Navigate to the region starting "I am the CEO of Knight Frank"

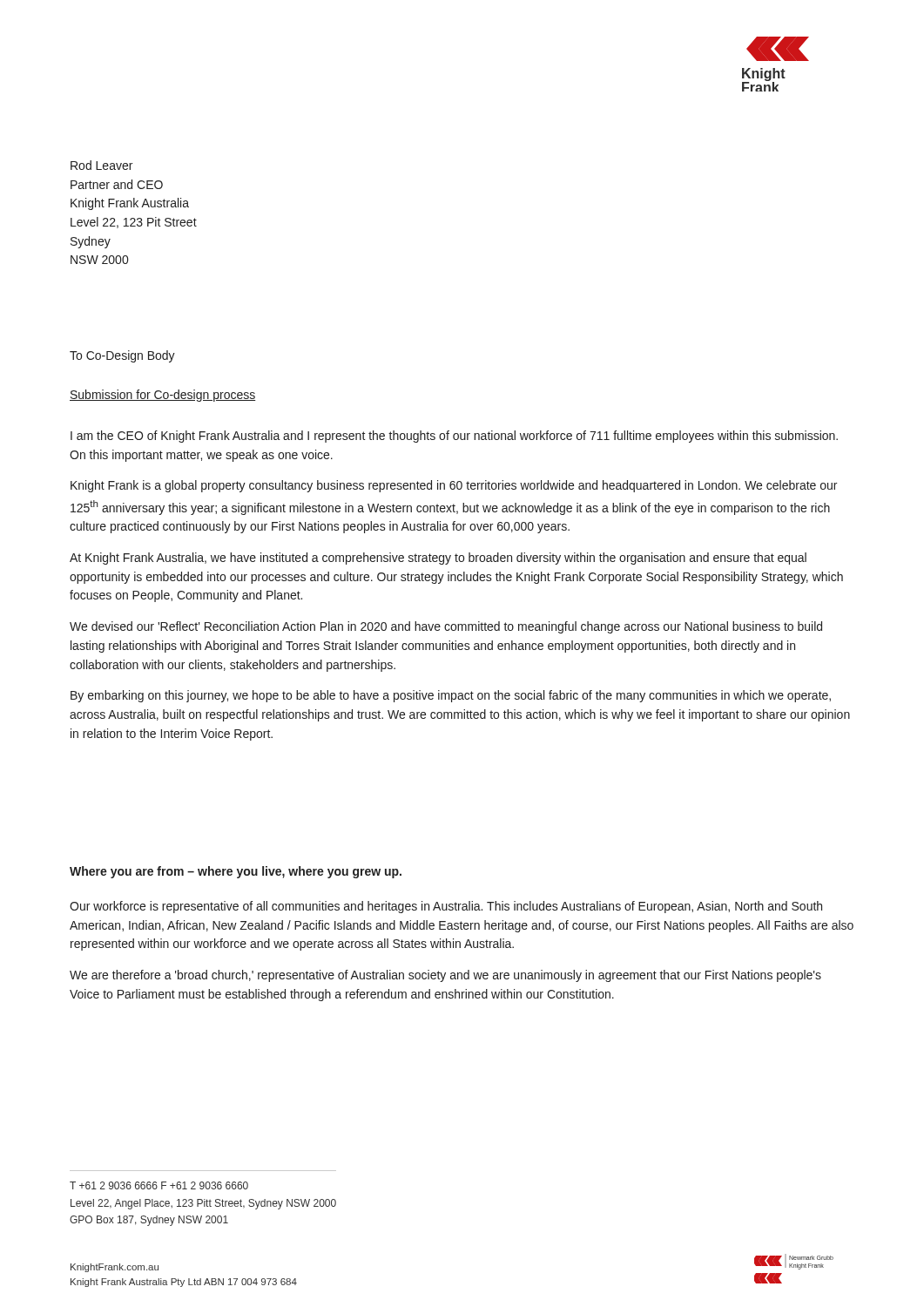[462, 585]
